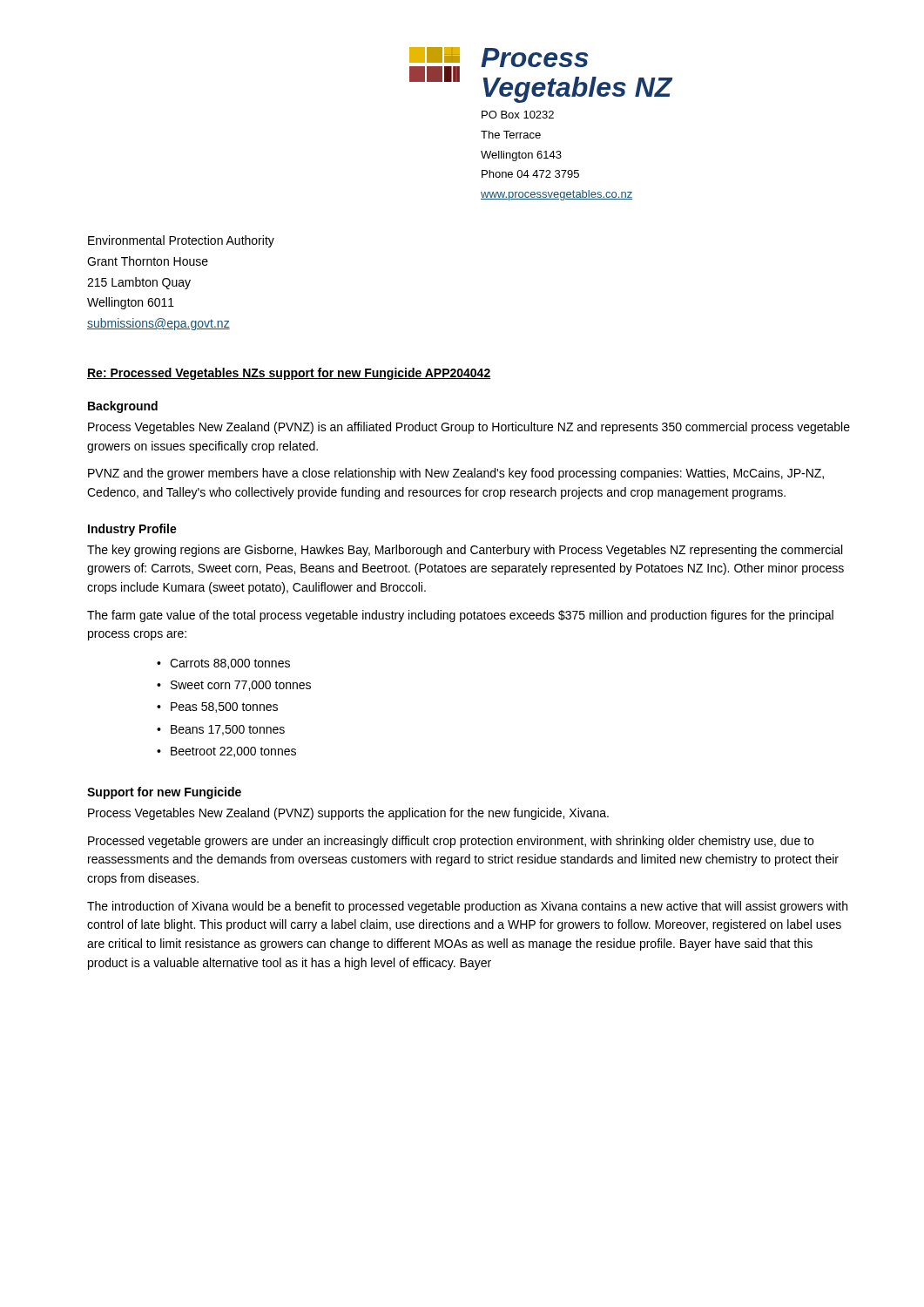Viewport: 924px width, 1307px height.
Task: Click where it says "Industry Profile"
Action: (132, 529)
